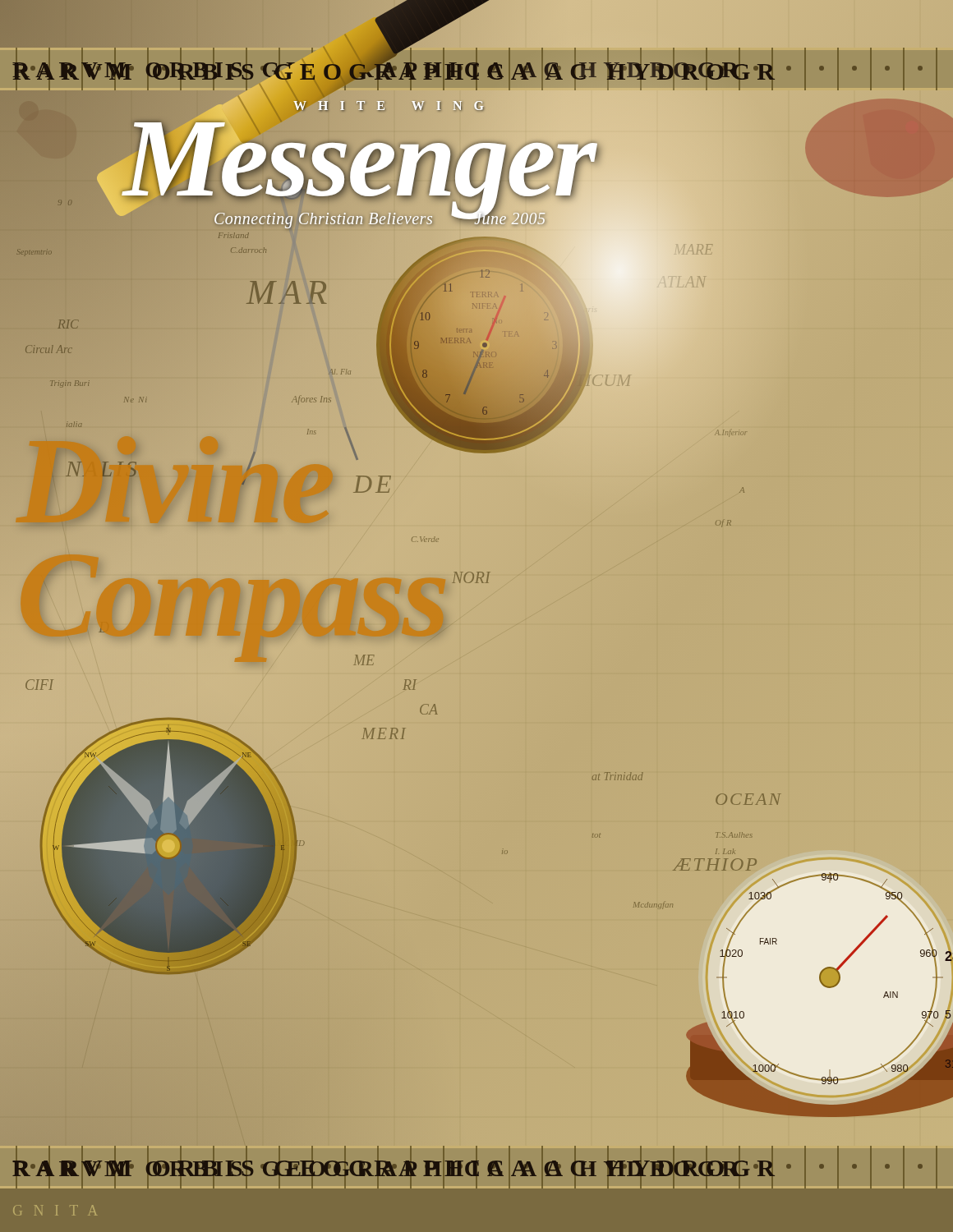Locate the text "WHITE WING Messenger Connecting Christian Believers June 2005"
The image size is (953, 1232).
point(370,163)
